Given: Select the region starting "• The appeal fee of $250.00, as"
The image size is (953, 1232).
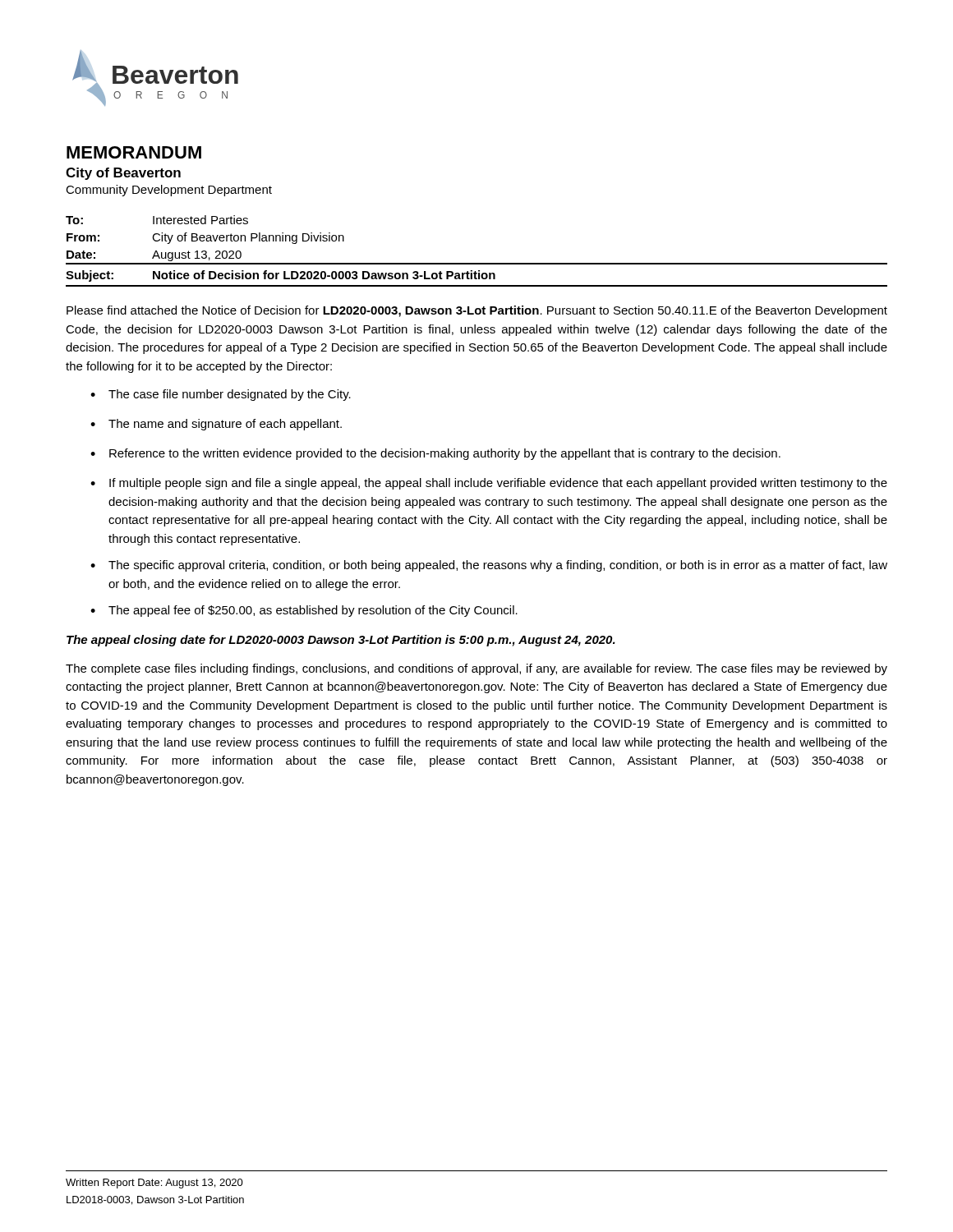Looking at the screenshot, I should coord(489,612).
